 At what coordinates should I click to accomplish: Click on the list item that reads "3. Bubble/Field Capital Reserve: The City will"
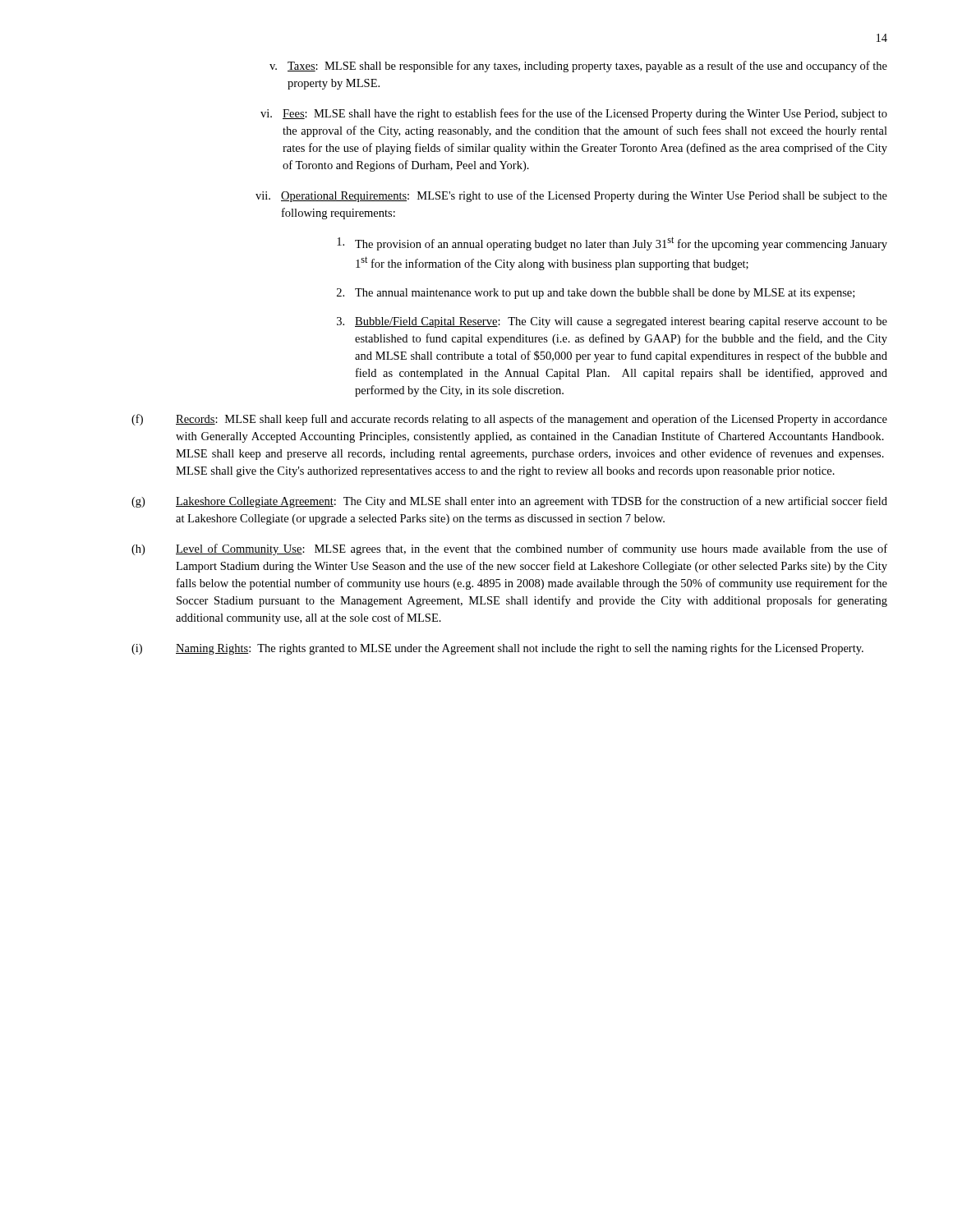[x=604, y=356]
